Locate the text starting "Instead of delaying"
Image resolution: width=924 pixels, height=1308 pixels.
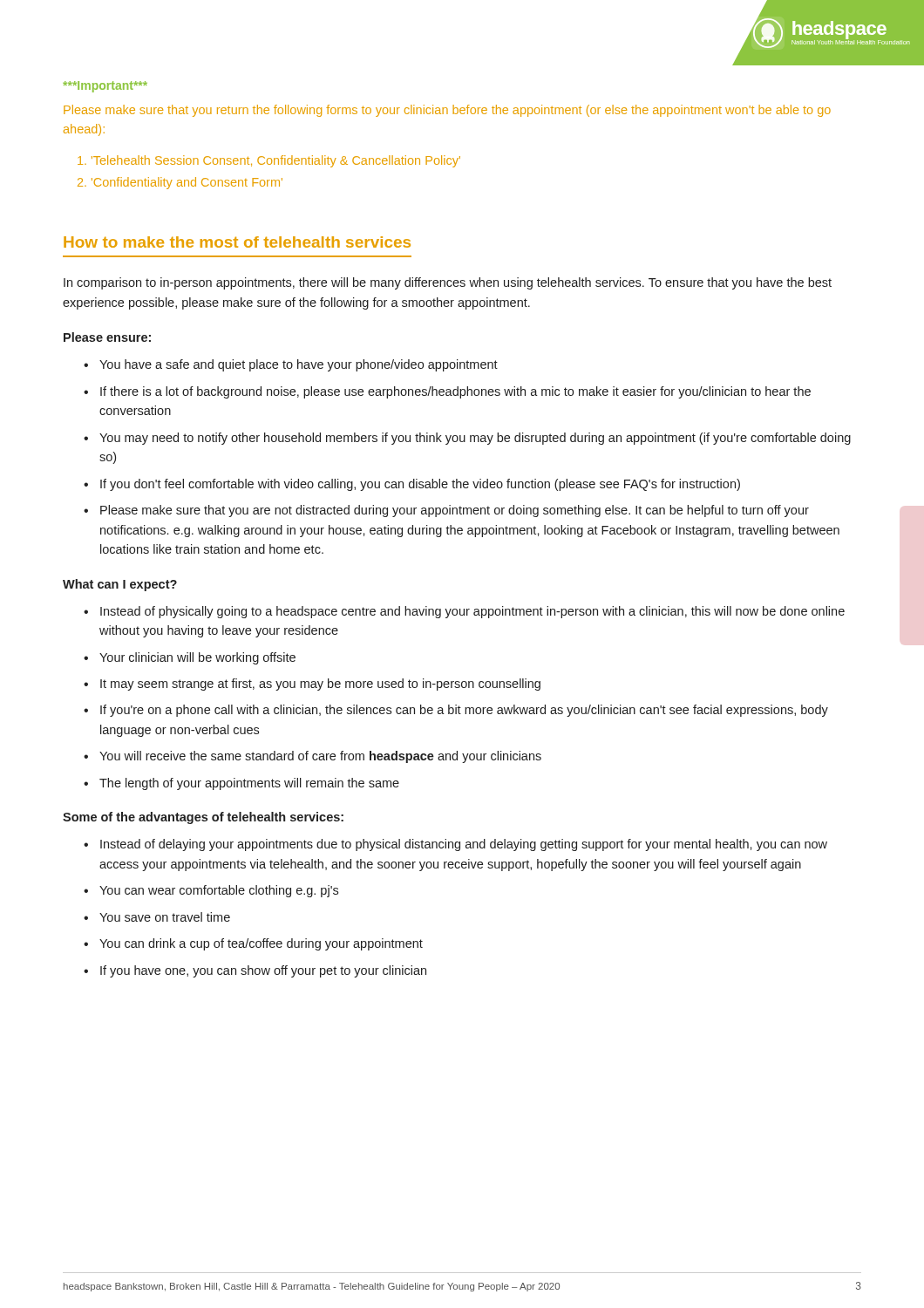(463, 854)
